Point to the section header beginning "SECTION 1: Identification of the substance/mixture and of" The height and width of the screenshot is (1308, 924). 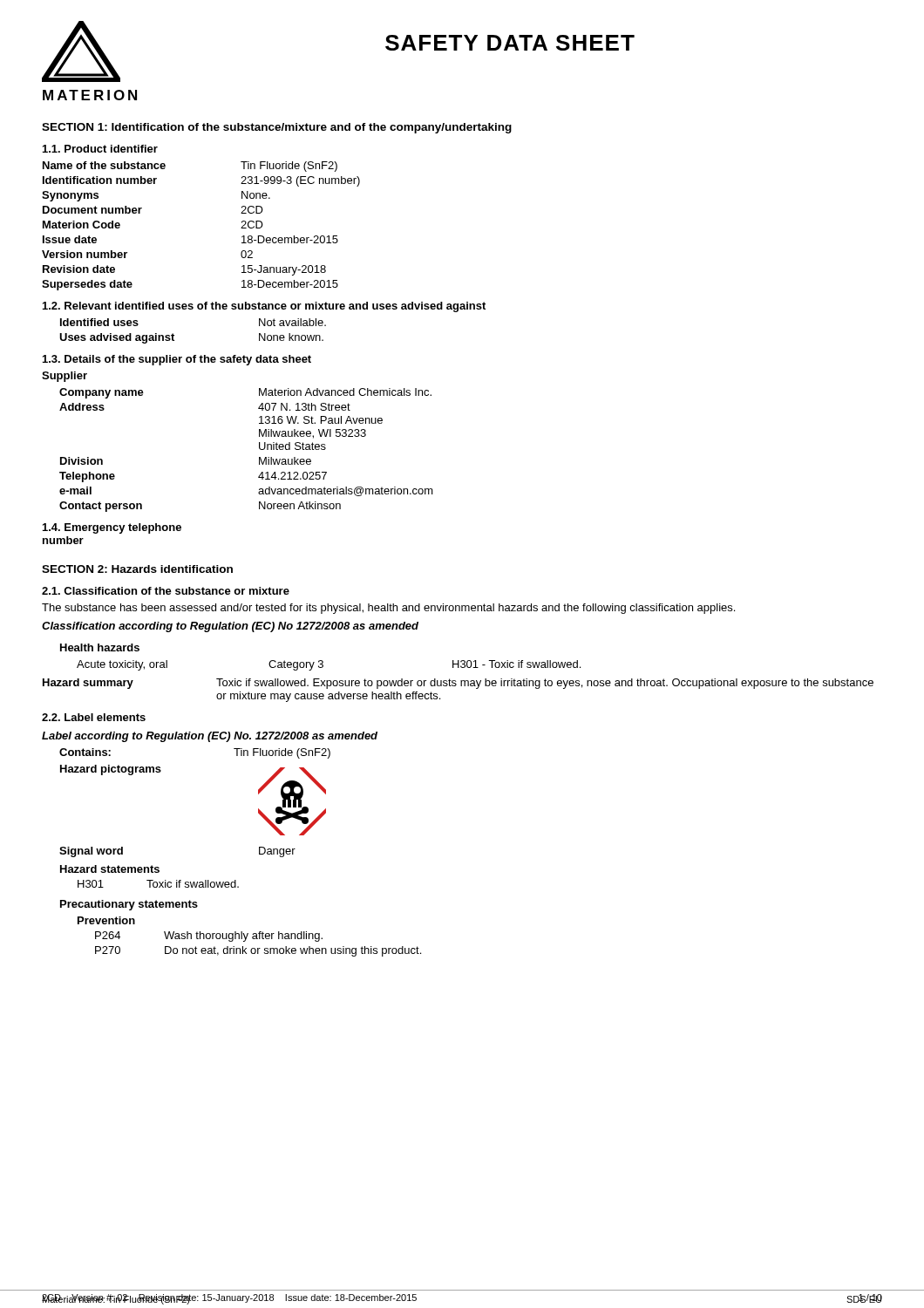(277, 127)
